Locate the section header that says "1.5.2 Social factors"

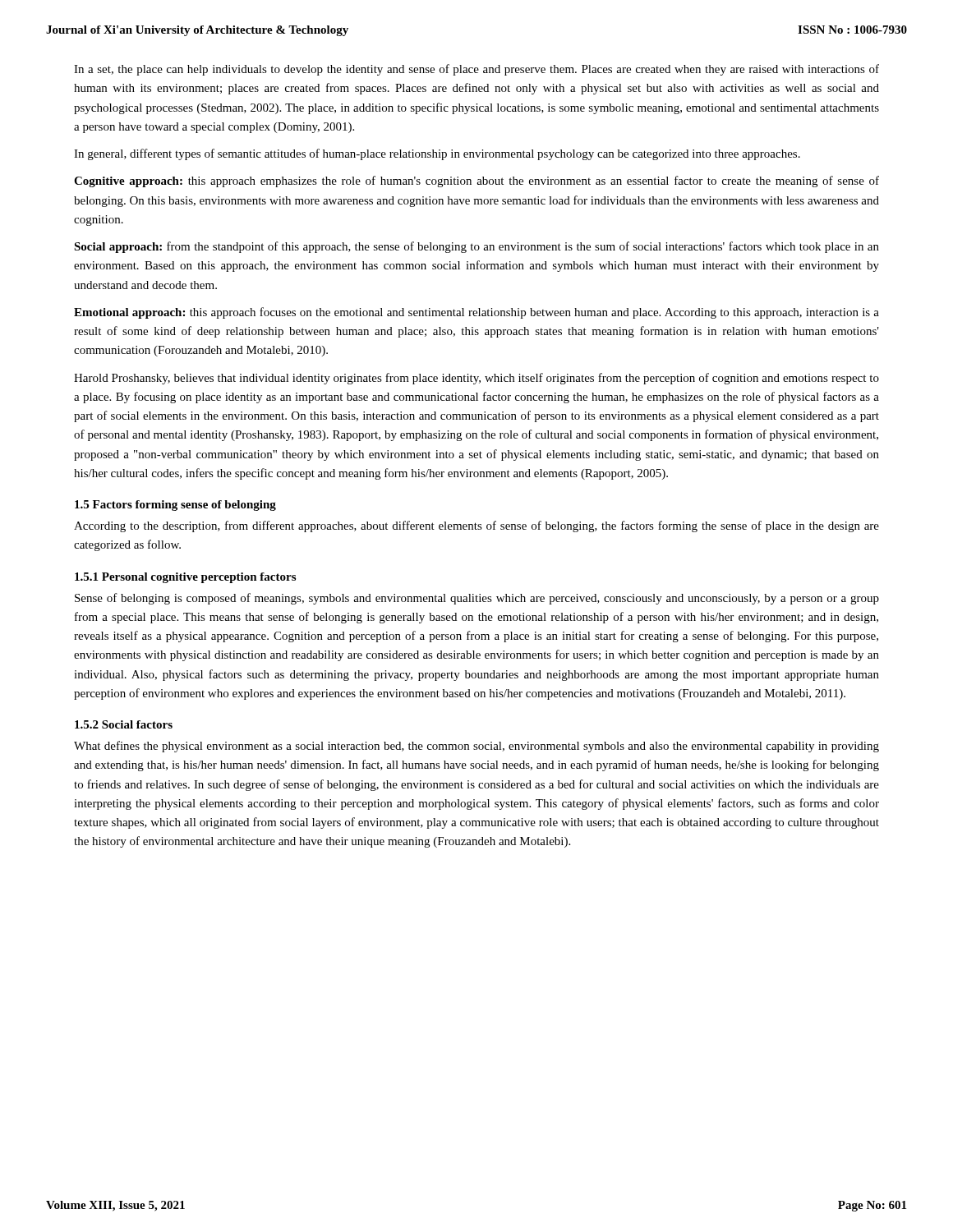tap(123, 724)
